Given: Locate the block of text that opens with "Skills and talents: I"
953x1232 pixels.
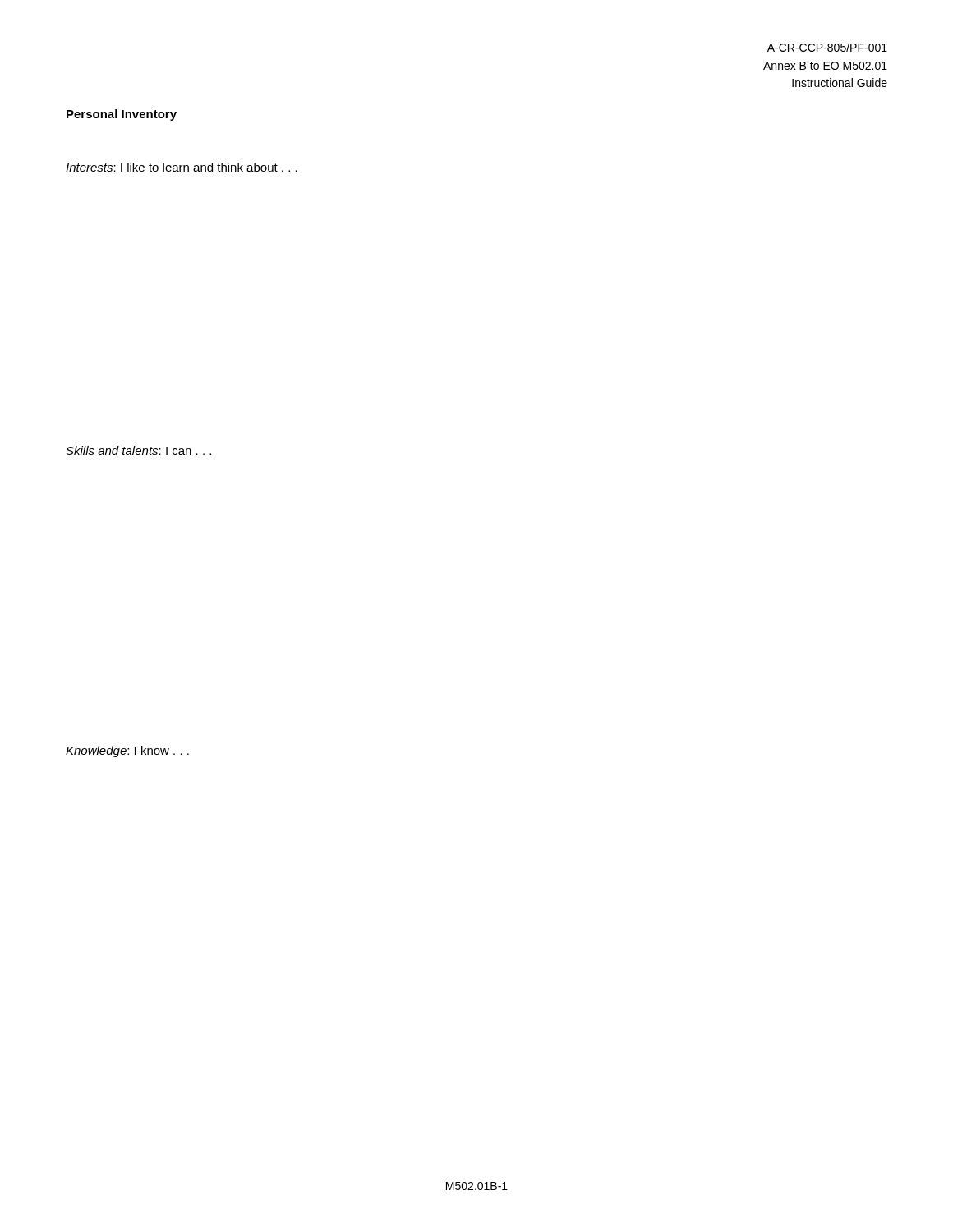Looking at the screenshot, I should point(139,450).
